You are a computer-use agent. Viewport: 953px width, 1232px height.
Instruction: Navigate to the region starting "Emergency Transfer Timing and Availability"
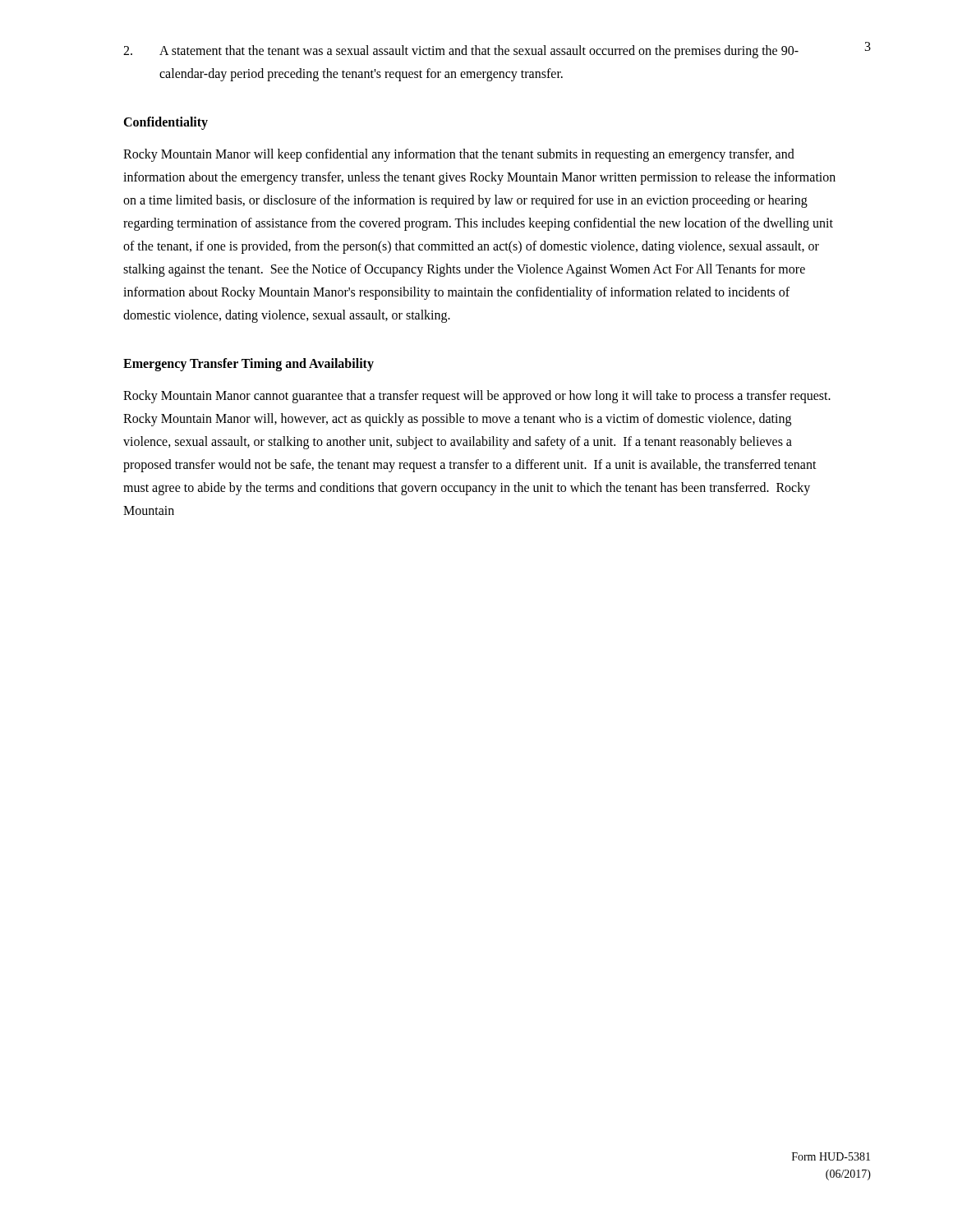(x=248, y=363)
